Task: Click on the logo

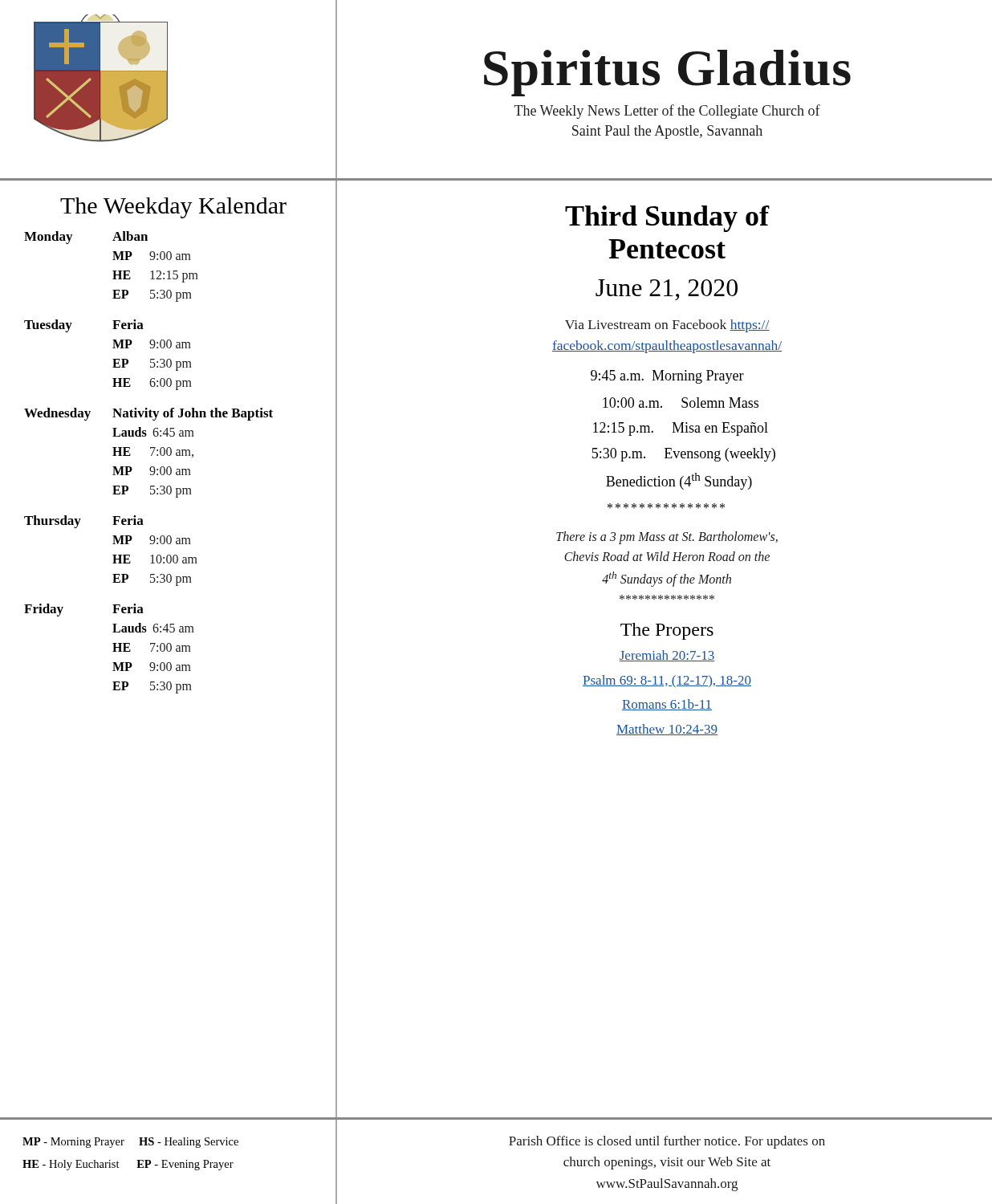Action: 100,91
